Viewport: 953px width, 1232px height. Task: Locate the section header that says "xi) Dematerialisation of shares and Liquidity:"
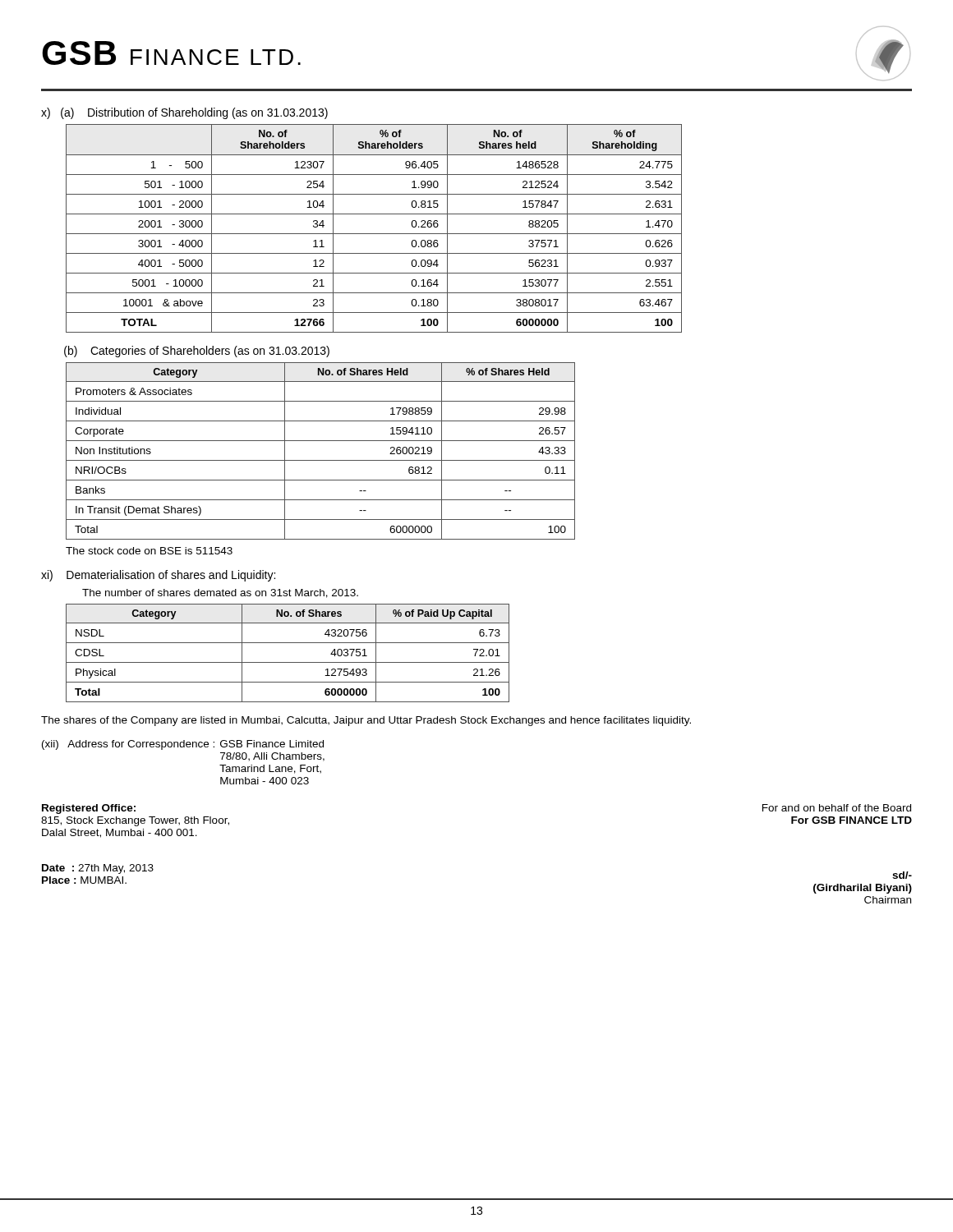159,575
